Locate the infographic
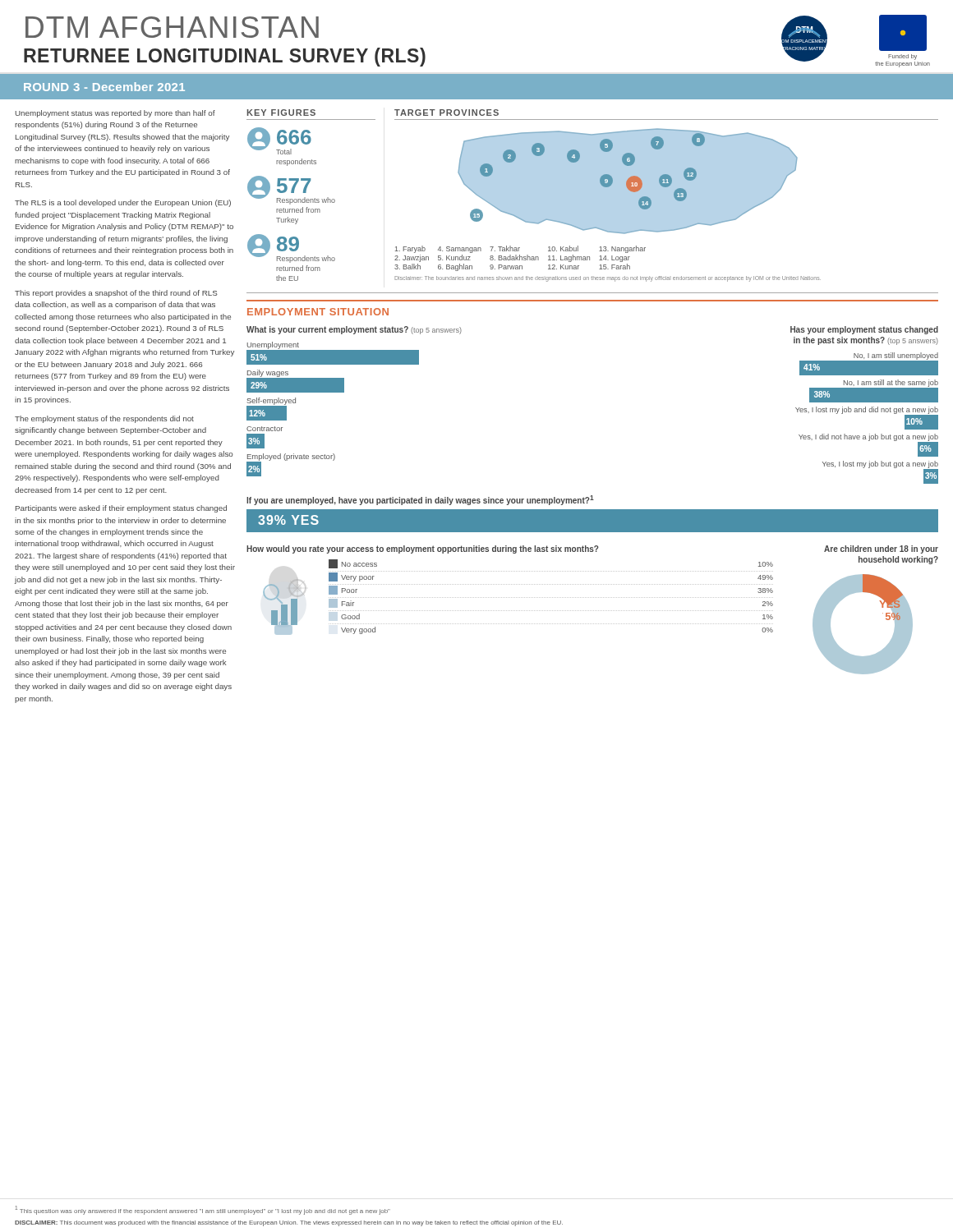This screenshot has width=953, height=1232. pos(283,606)
